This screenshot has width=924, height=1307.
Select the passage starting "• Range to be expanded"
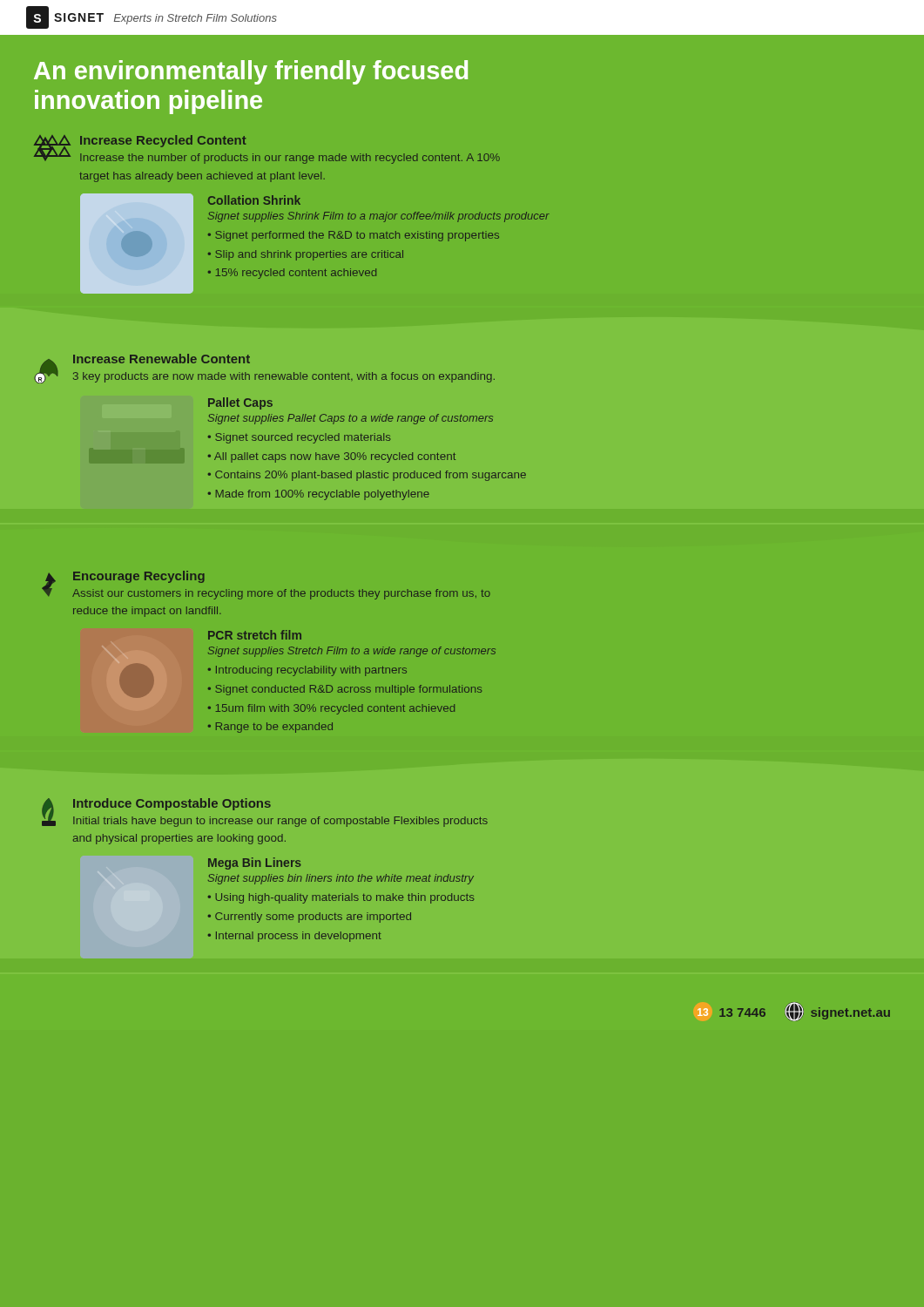point(270,726)
